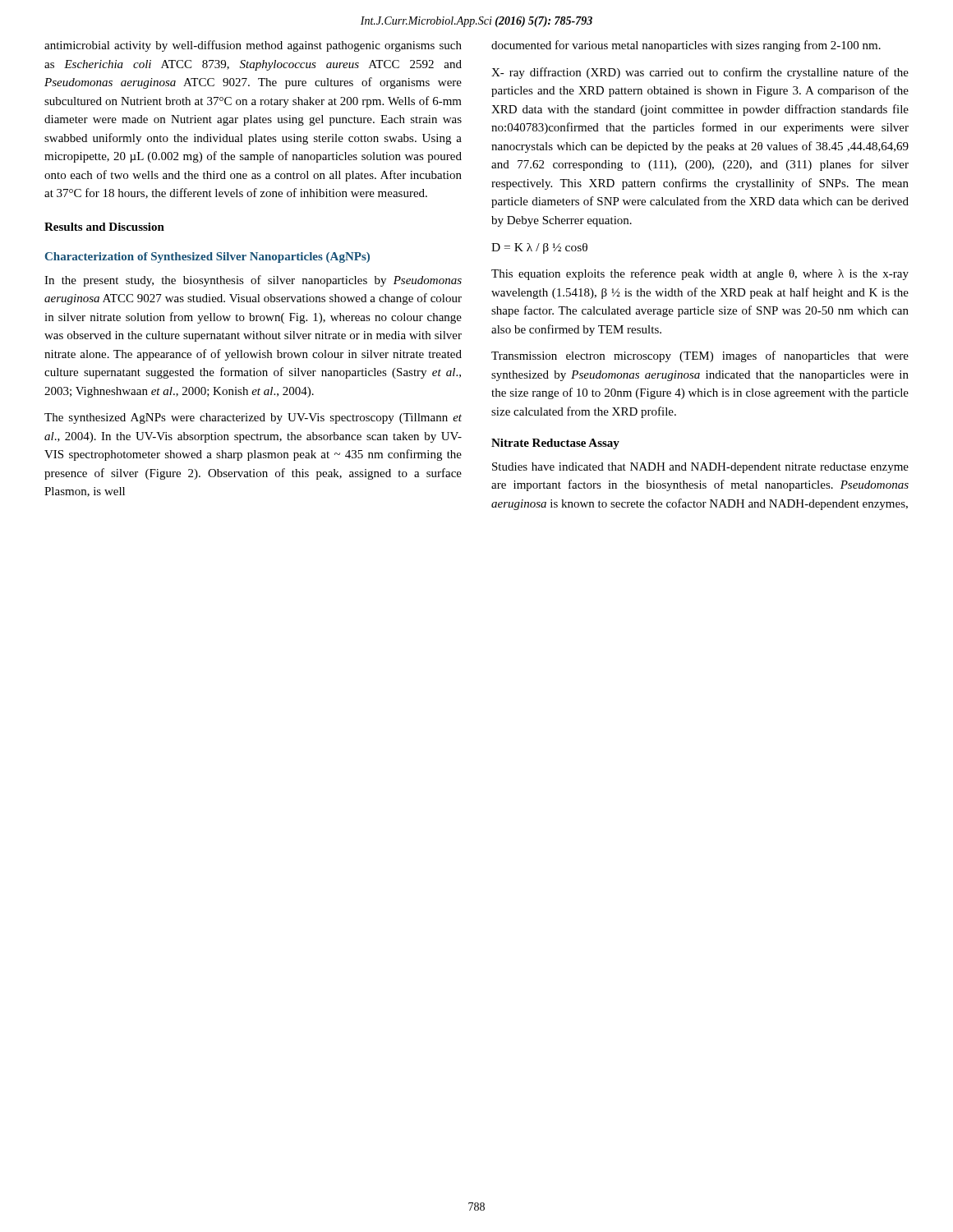The width and height of the screenshot is (953, 1232).
Task: Find the section header with the text "Characterization of Synthesized Silver Nanoparticles"
Action: point(207,256)
